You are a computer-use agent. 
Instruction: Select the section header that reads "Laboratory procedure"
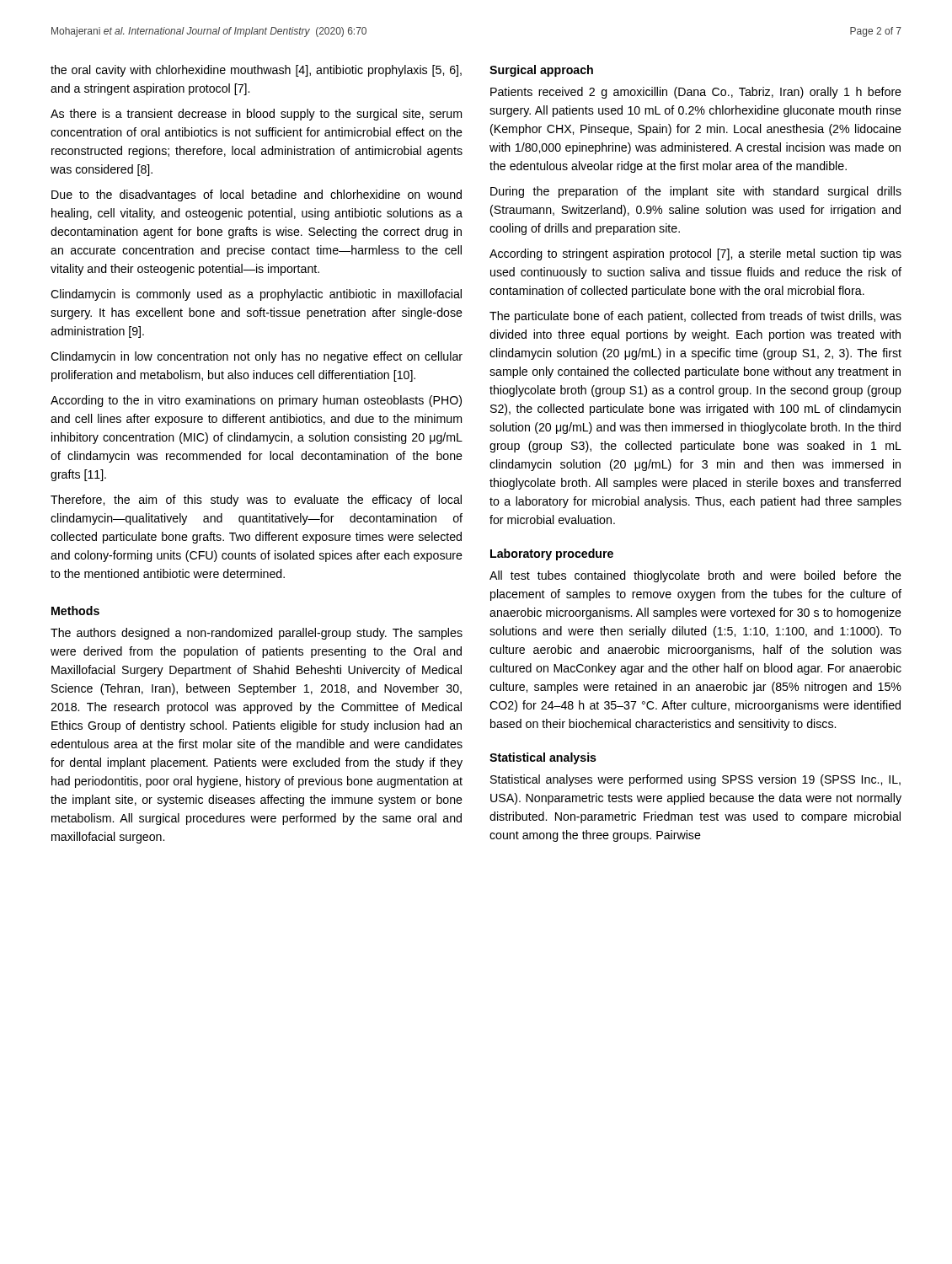[552, 554]
